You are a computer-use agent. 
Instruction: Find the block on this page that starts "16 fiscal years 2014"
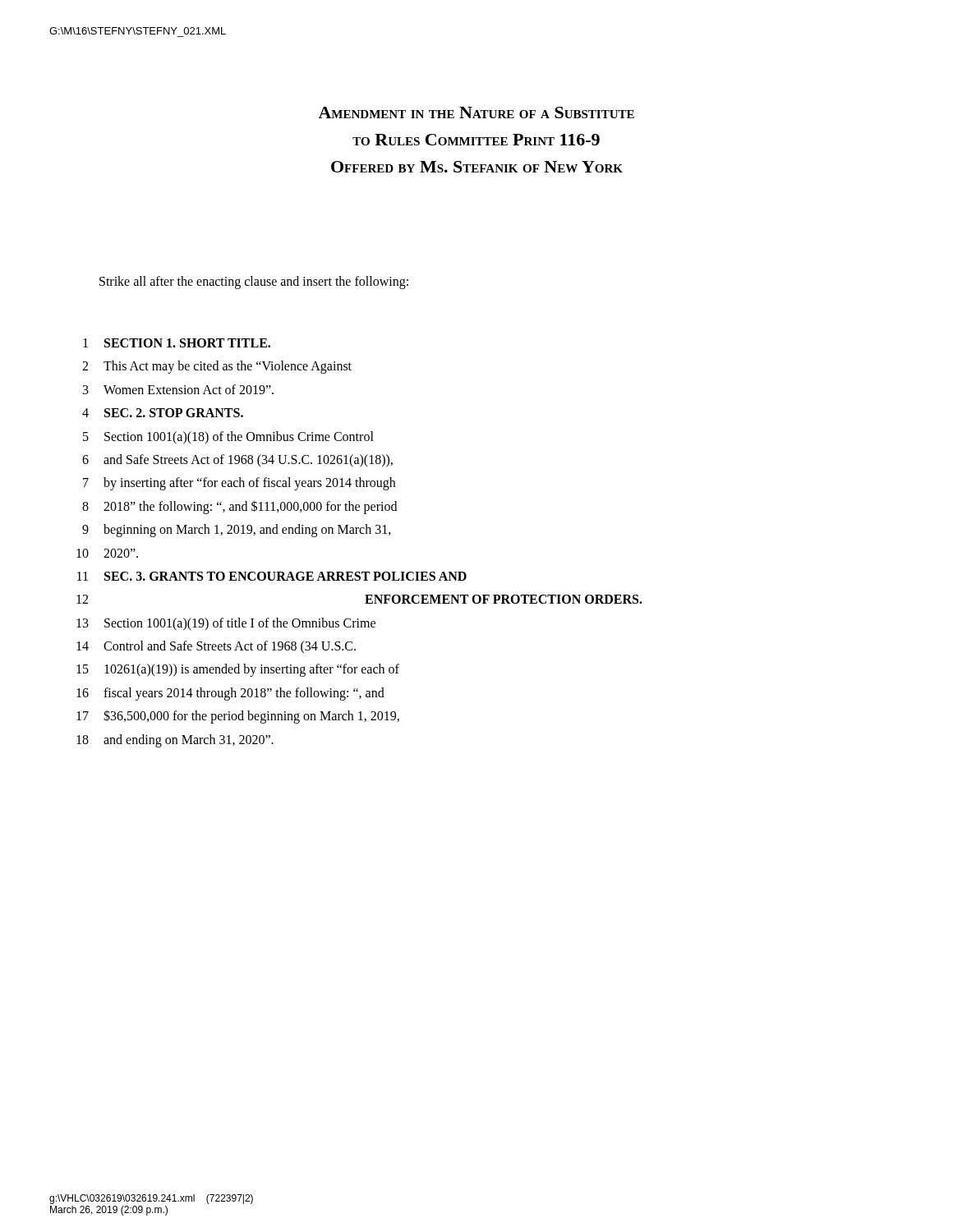click(230, 694)
